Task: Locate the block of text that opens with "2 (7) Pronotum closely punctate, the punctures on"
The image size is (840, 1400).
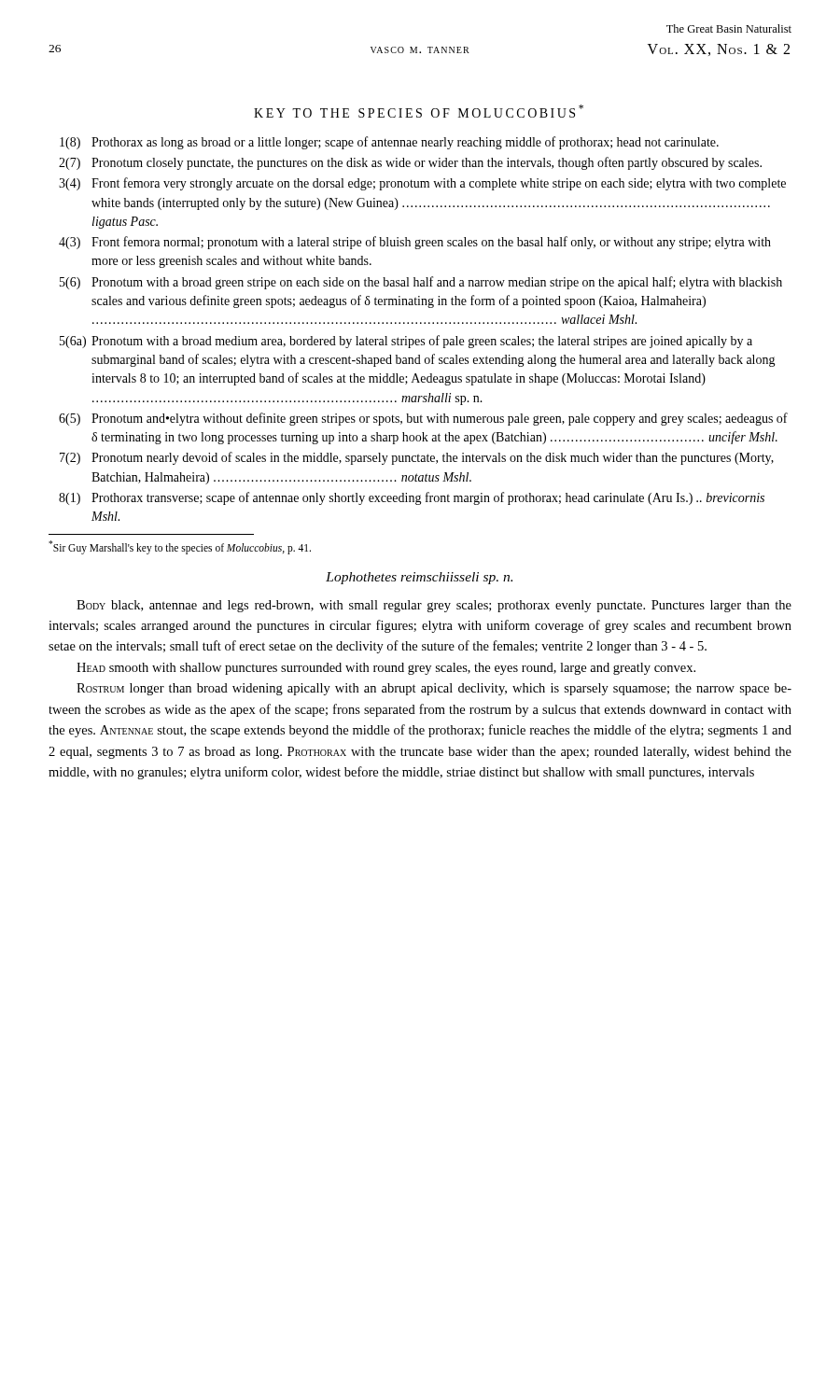Action: tap(420, 163)
